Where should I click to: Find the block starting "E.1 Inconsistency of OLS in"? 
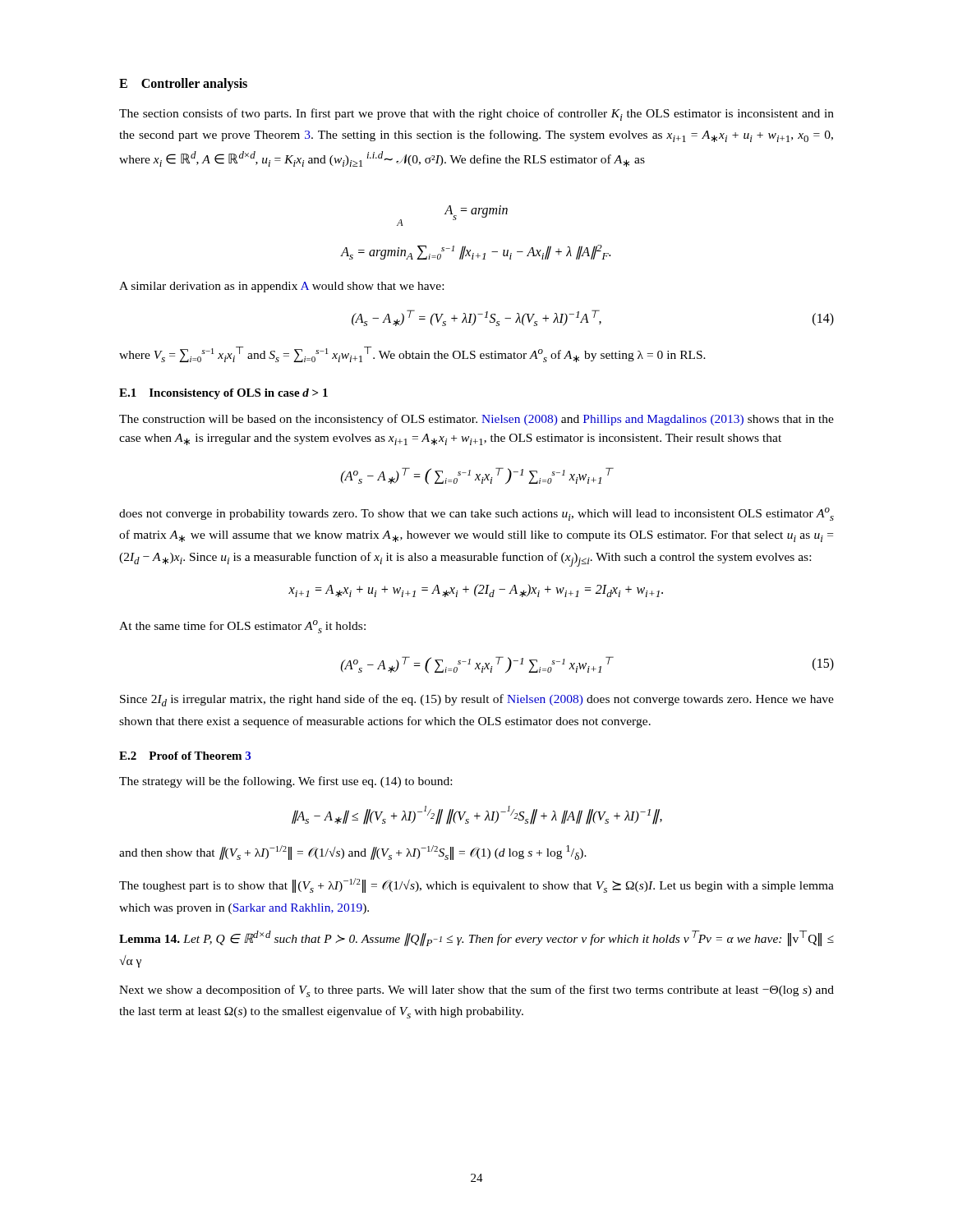(224, 393)
